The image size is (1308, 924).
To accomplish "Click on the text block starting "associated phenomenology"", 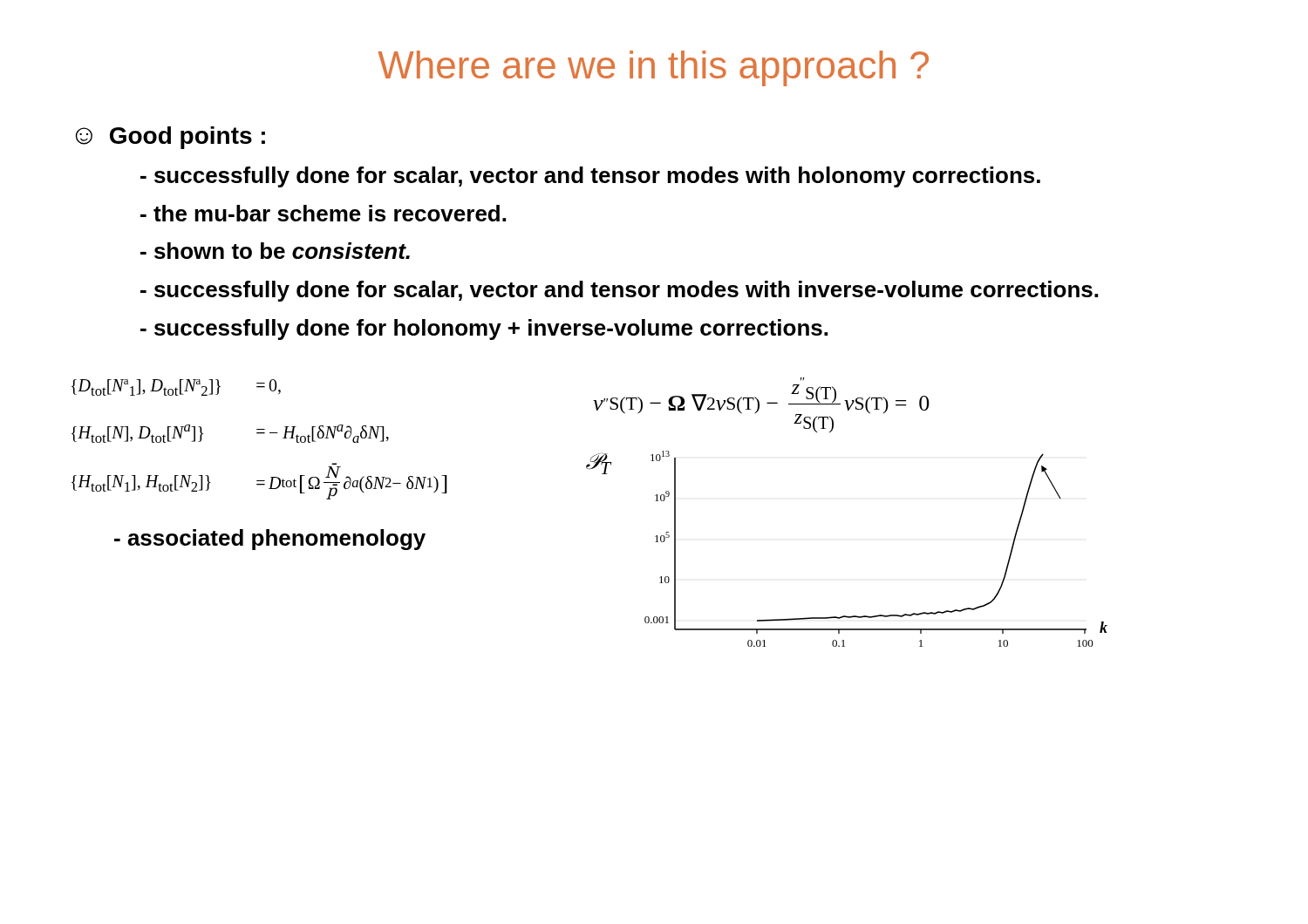I will [270, 537].
